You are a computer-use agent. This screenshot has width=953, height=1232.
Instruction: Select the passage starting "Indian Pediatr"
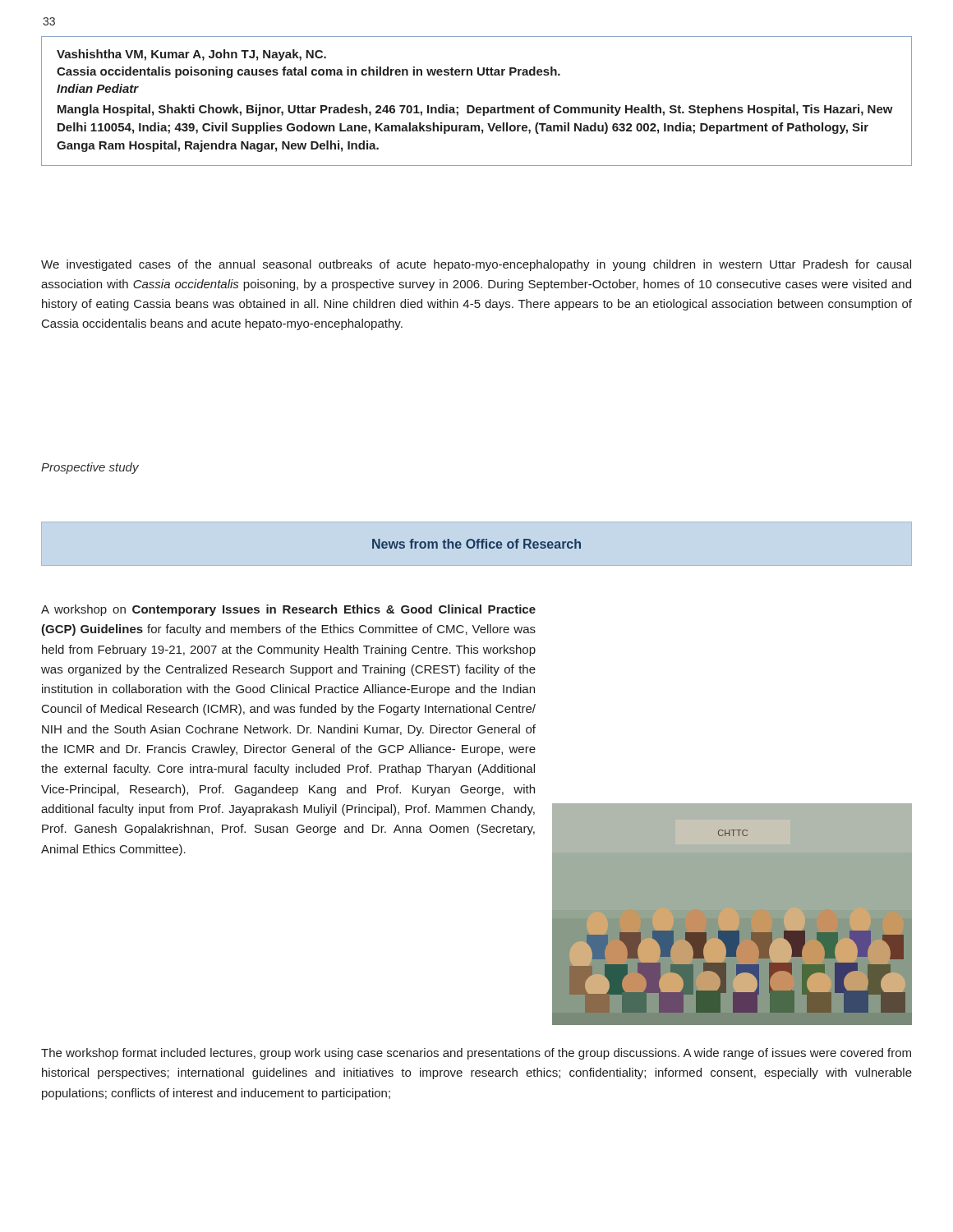pyautogui.click(x=97, y=88)
